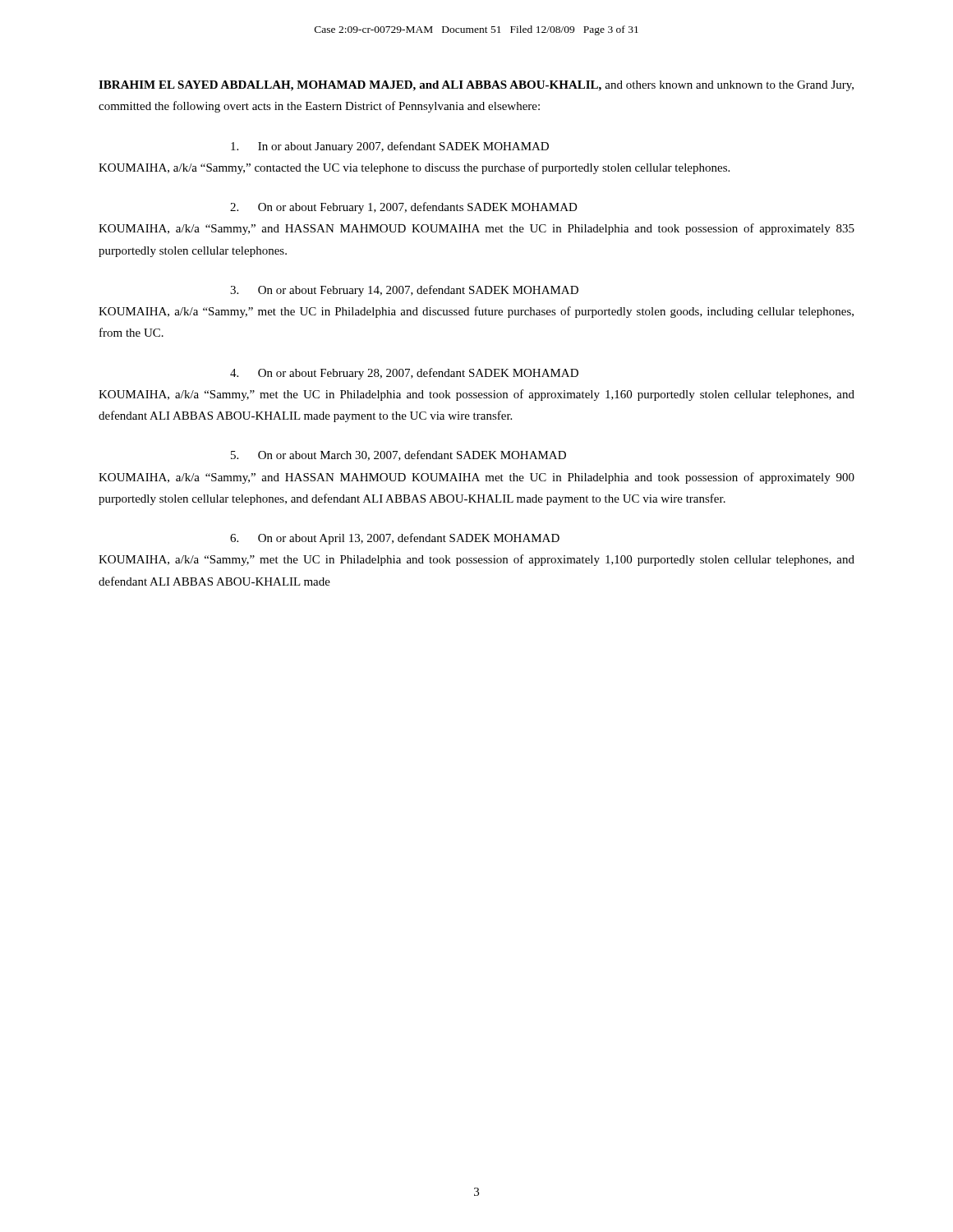Locate the block of text that opens with "6. On or about April 13, 2007, defendant"
953x1232 pixels.
pyautogui.click(x=476, y=560)
